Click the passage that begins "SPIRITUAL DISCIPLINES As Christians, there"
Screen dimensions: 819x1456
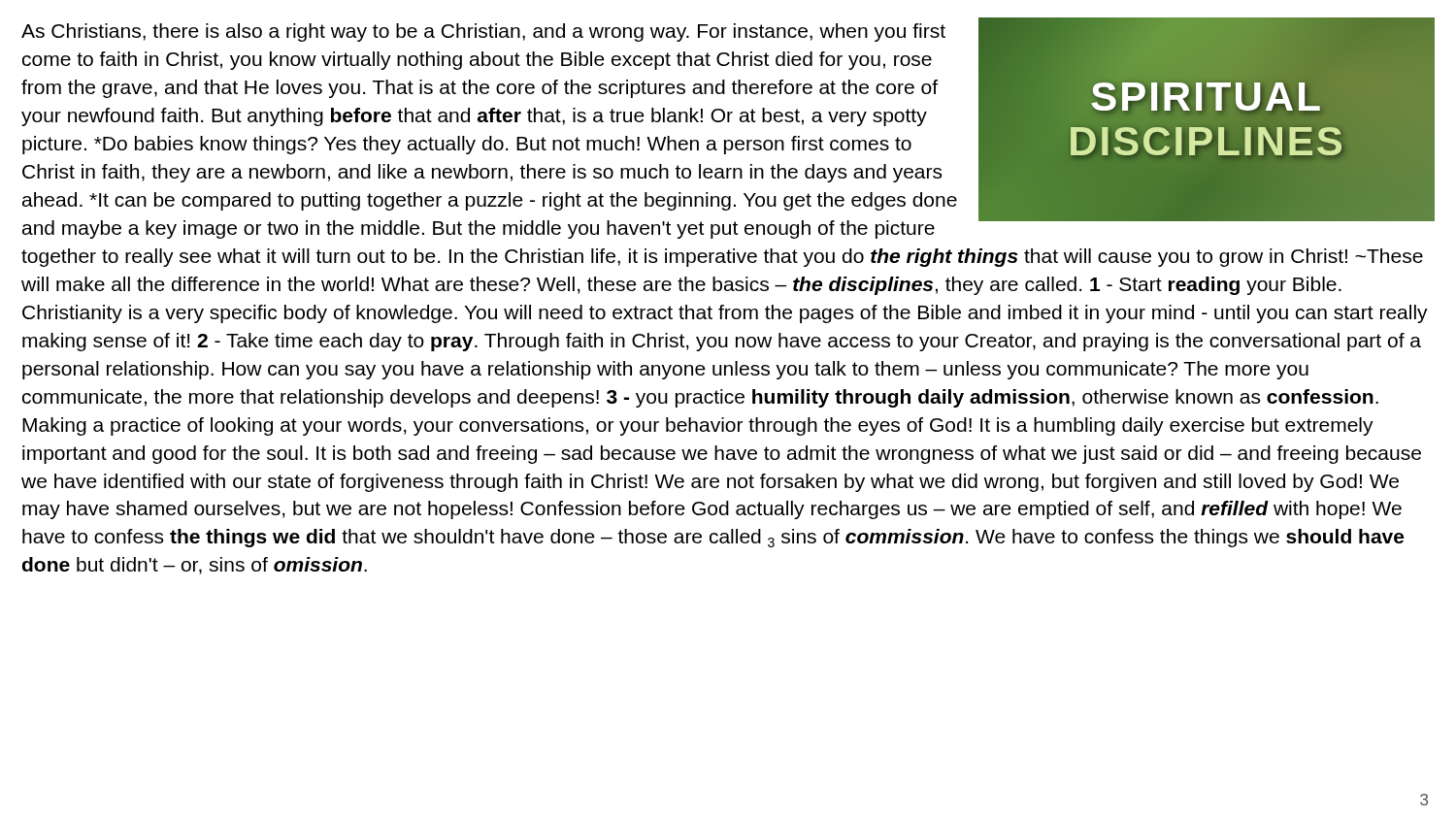pyautogui.click(x=728, y=297)
